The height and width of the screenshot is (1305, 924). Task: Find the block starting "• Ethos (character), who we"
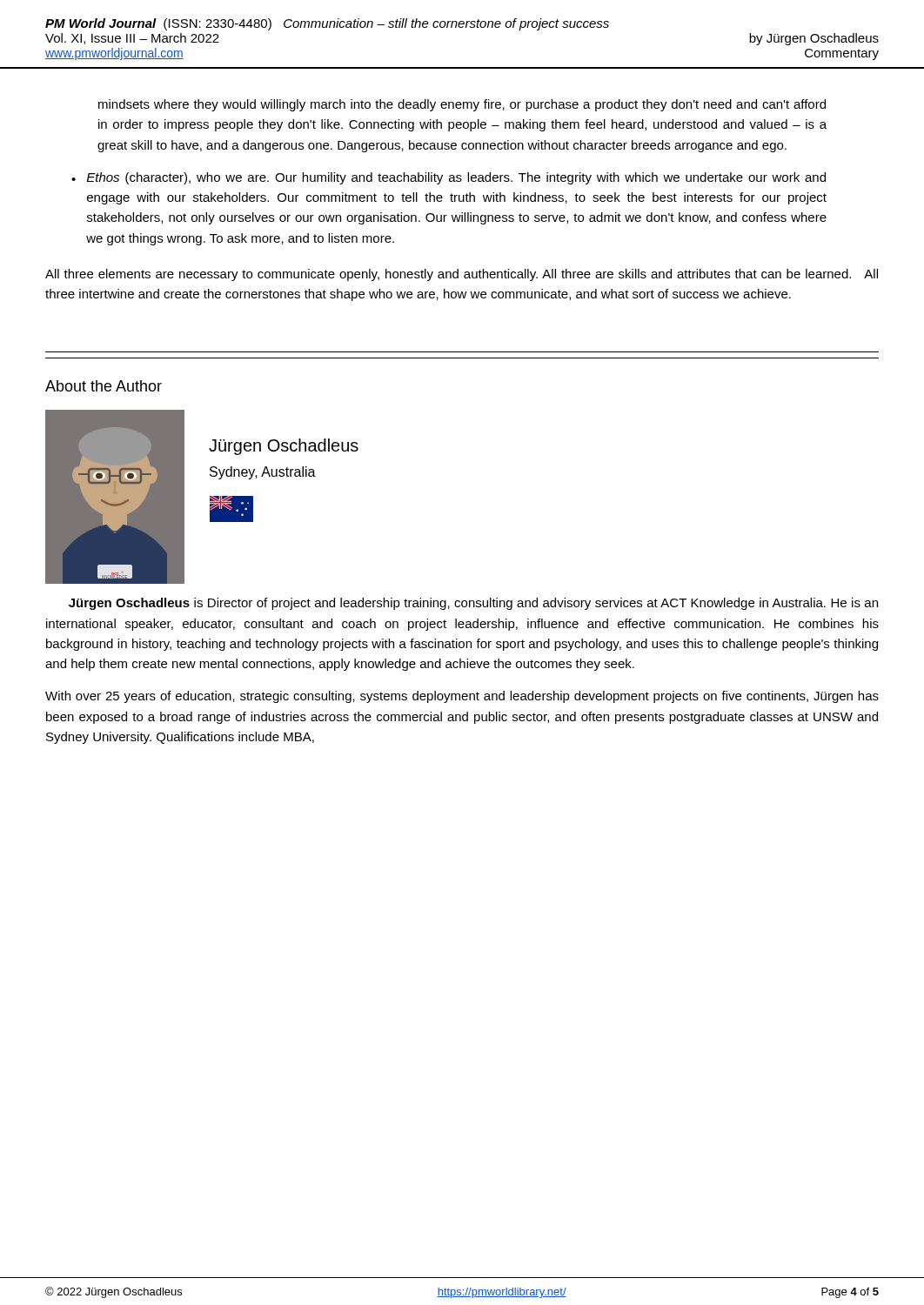(449, 207)
